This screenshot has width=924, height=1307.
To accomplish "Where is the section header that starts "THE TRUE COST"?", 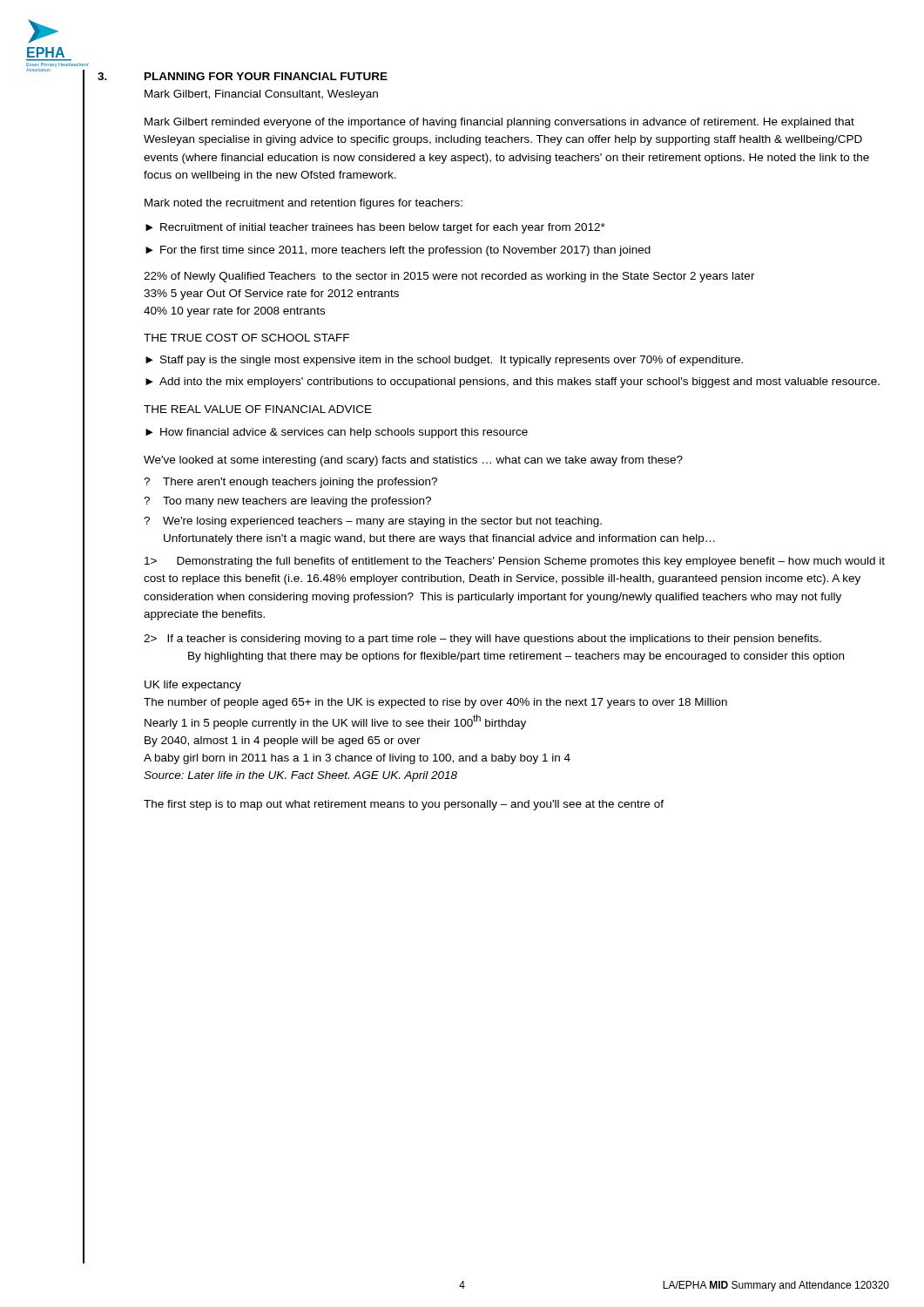I will (247, 337).
